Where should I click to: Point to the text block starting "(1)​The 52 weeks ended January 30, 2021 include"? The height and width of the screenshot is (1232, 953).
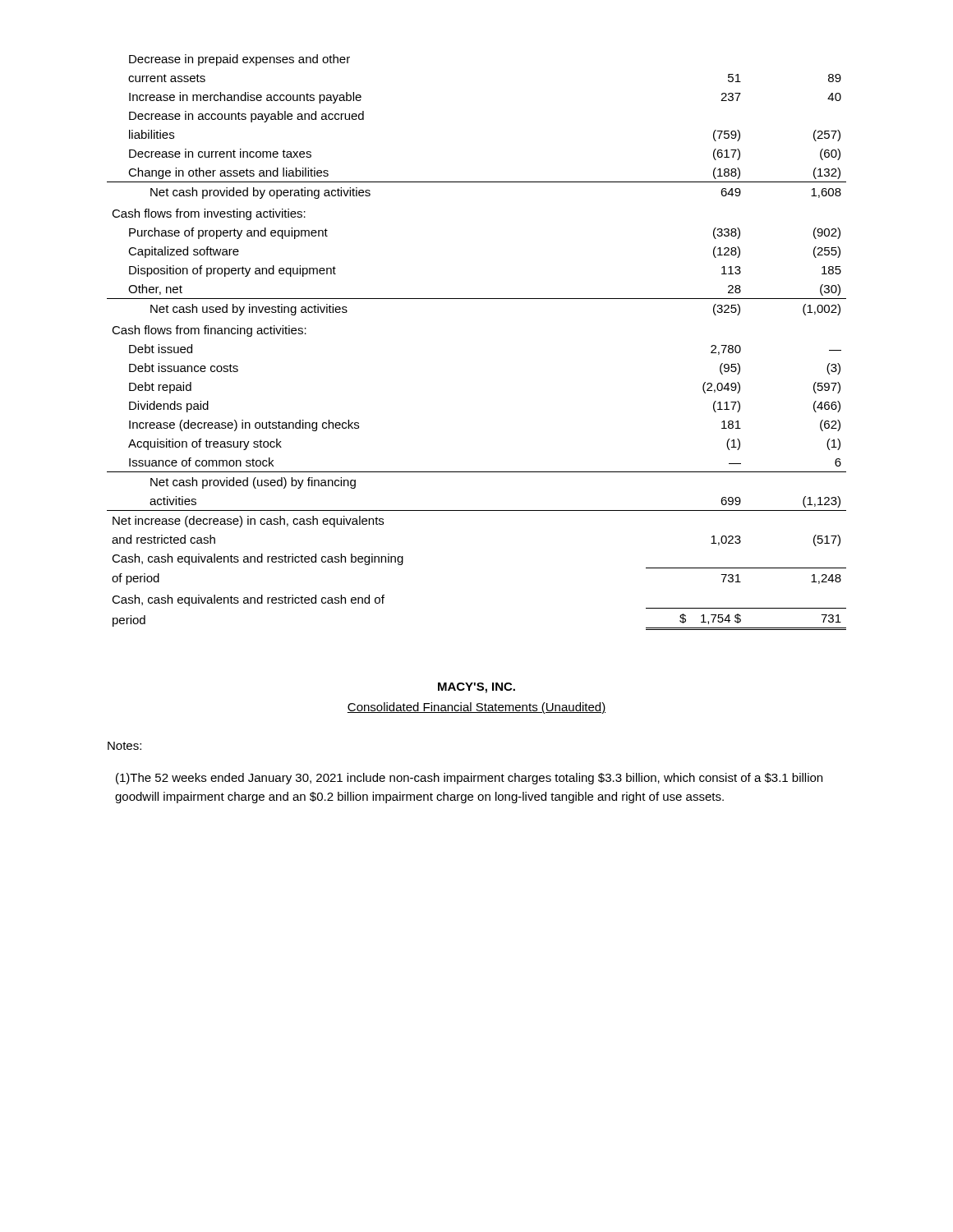point(469,787)
